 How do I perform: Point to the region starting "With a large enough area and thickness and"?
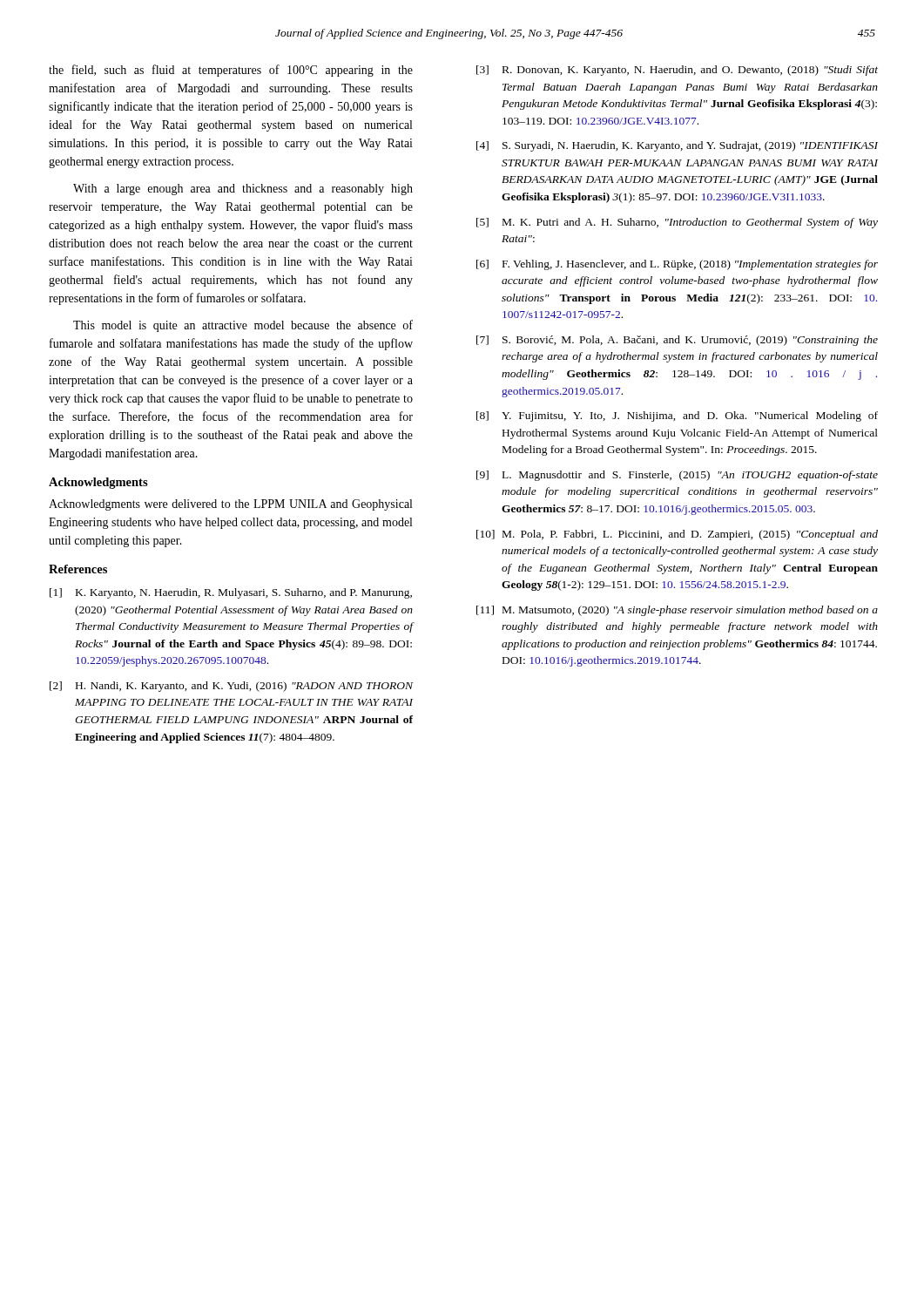[x=231, y=243]
